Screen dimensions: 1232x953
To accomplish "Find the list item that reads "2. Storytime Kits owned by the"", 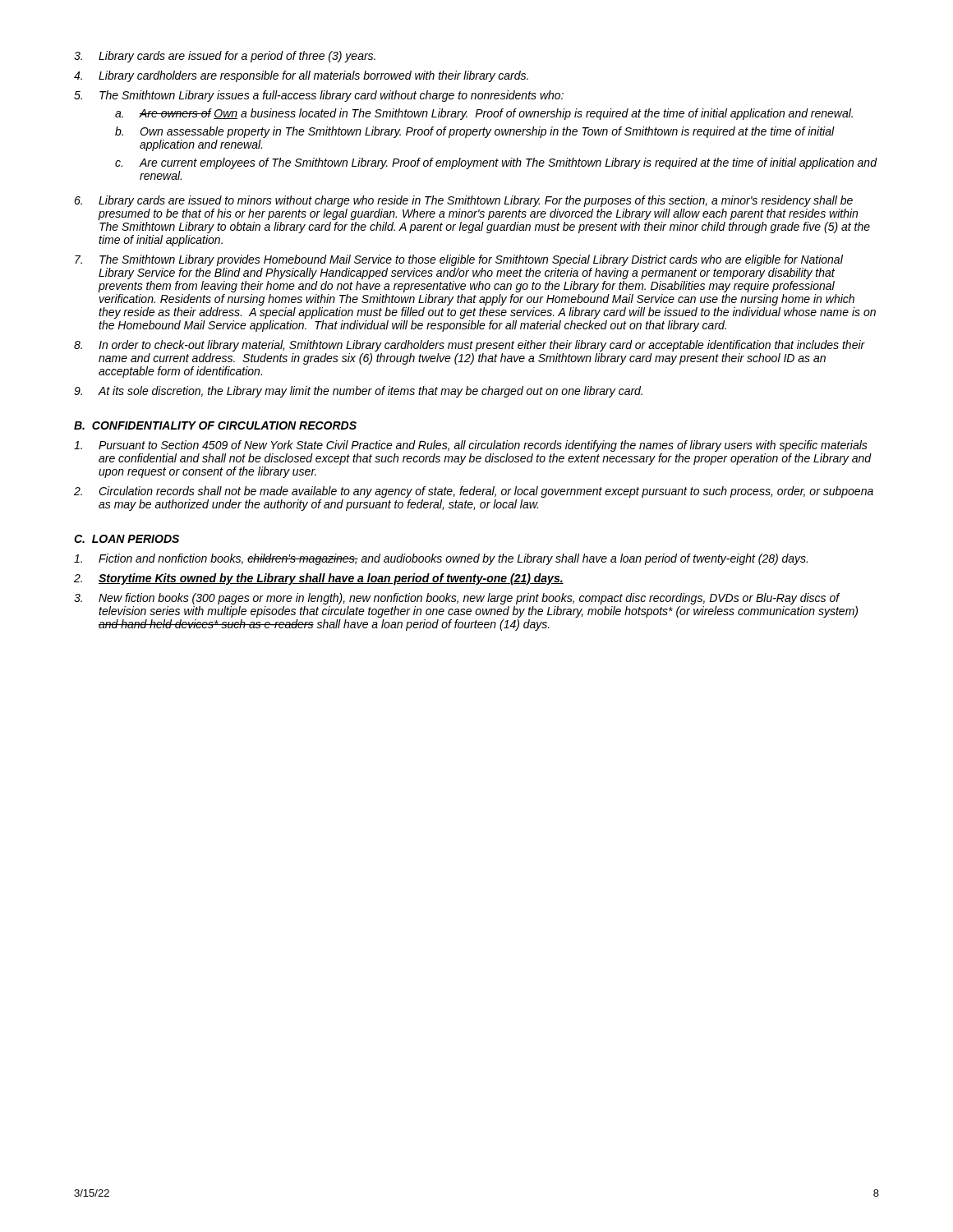I will (x=476, y=578).
